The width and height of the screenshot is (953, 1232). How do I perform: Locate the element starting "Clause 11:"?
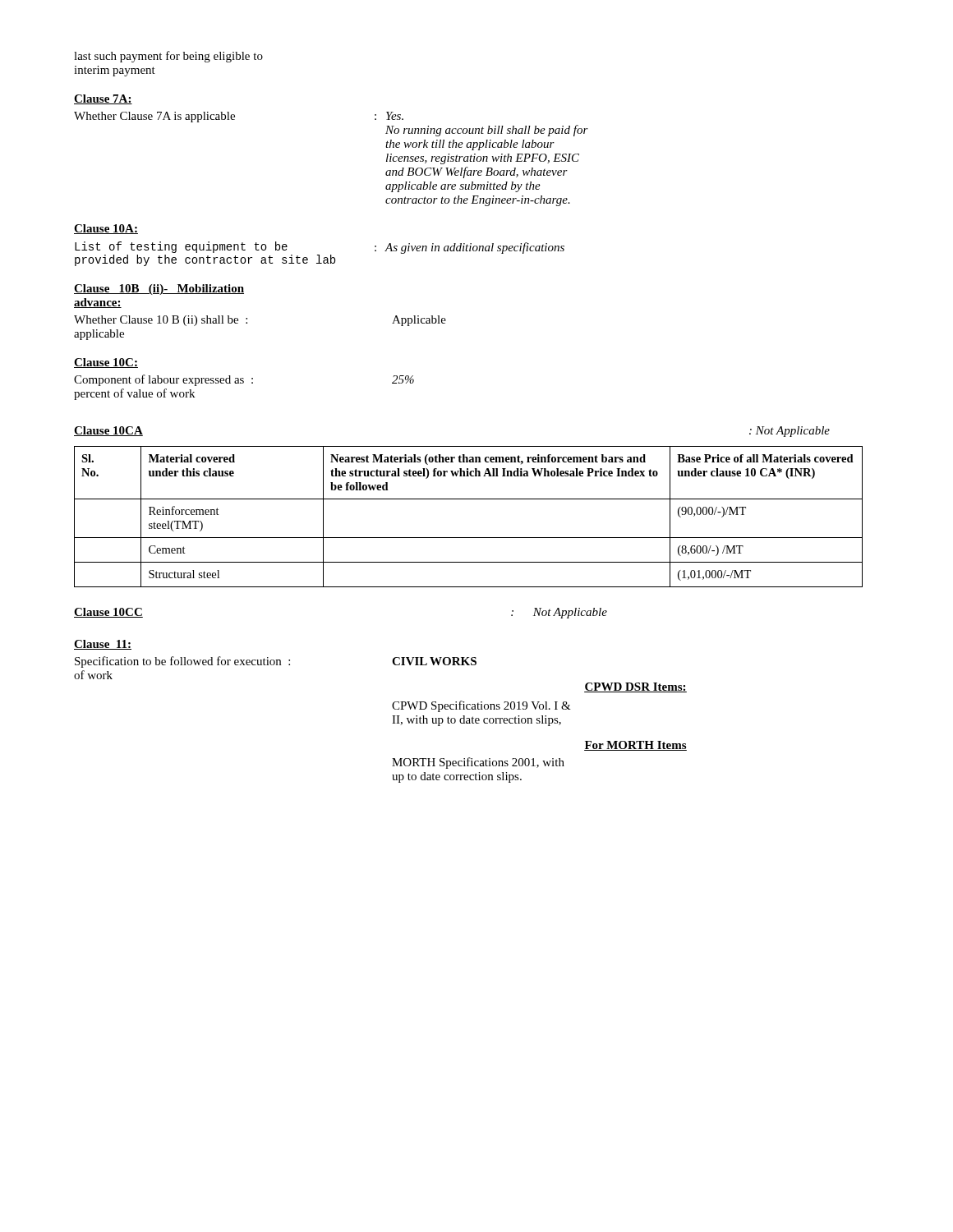103,644
